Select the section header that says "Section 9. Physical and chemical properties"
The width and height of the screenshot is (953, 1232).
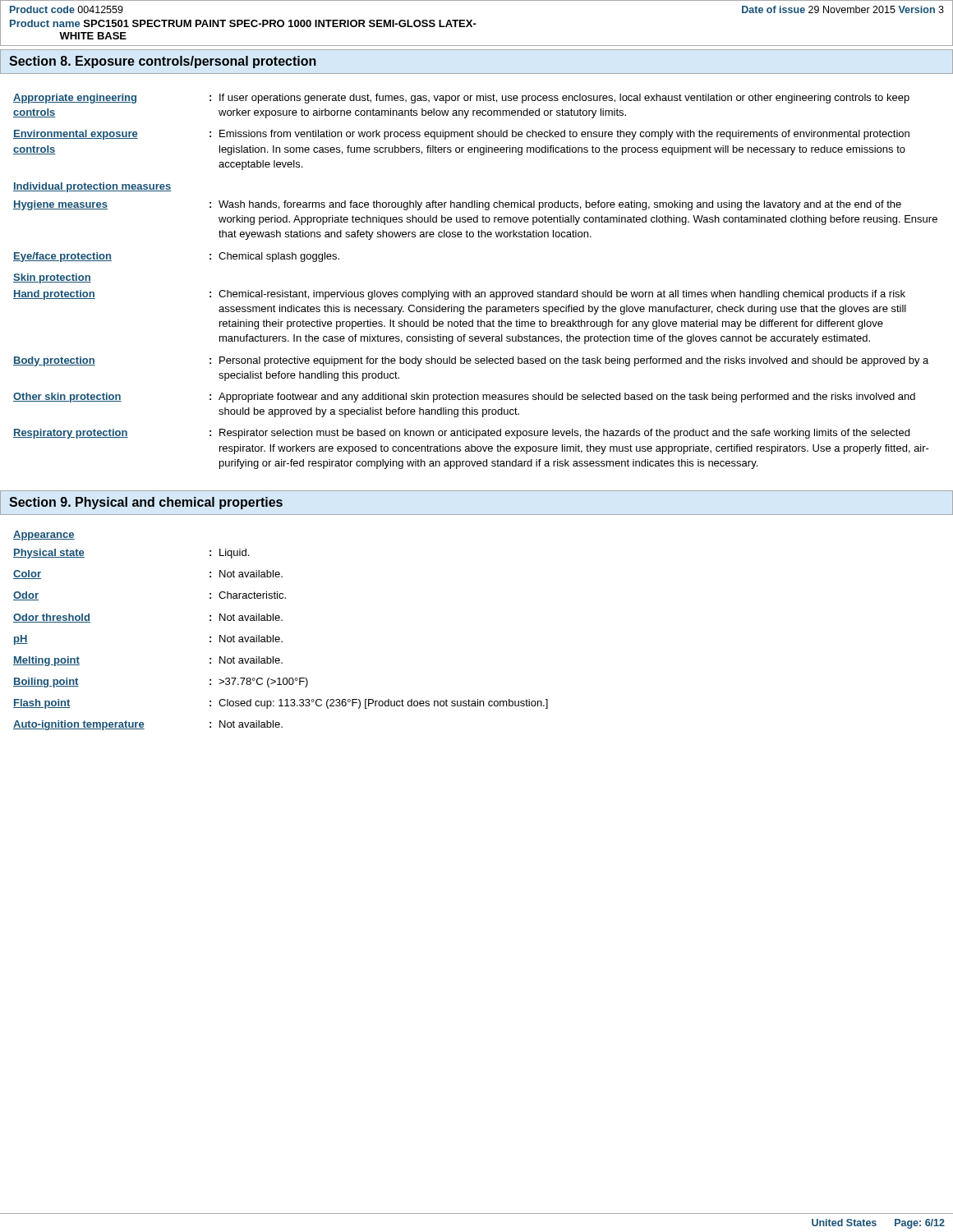(x=146, y=502)
